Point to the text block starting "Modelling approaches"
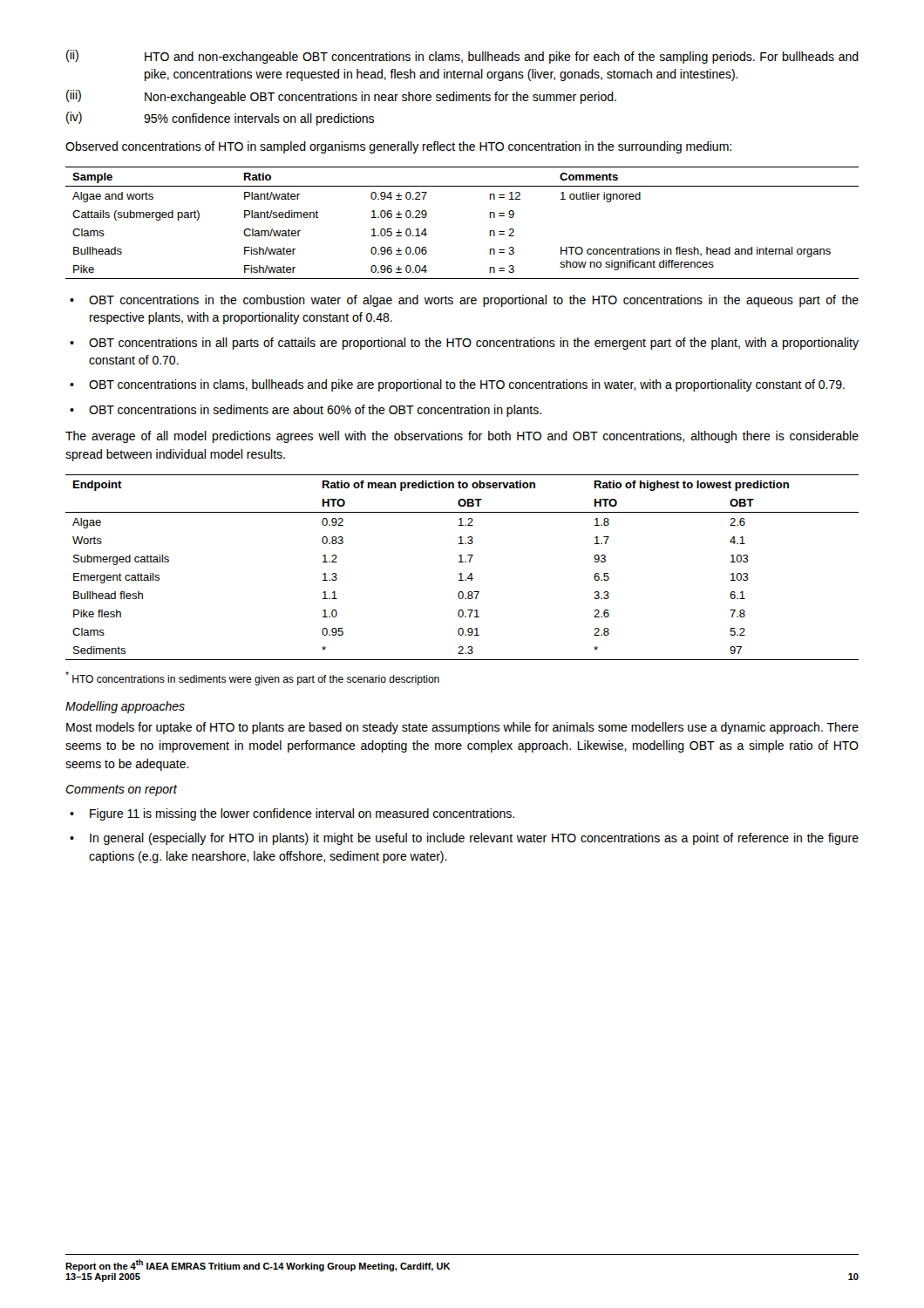924x1308 pixels. [x=125, y=706]
